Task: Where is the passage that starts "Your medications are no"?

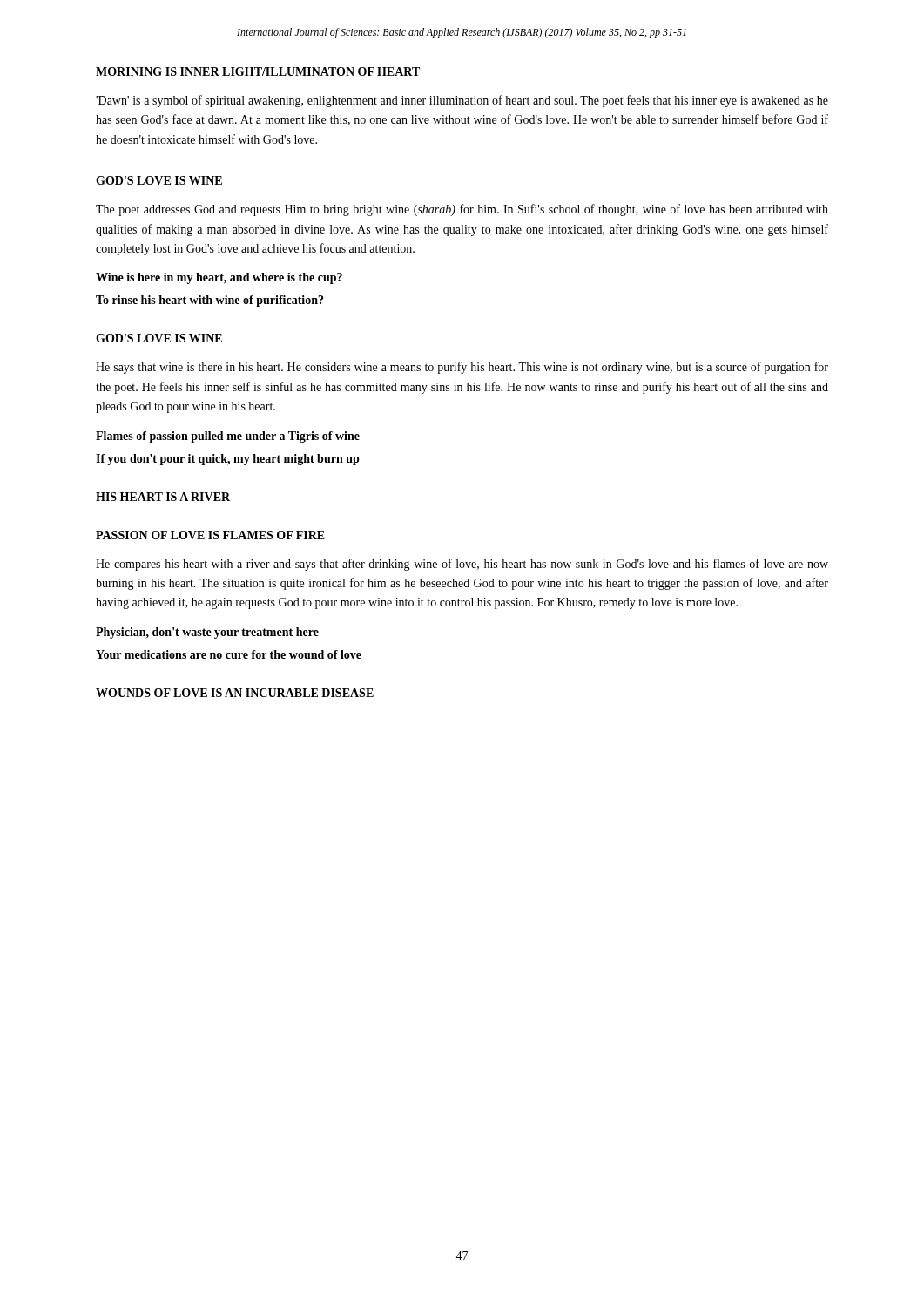Action: (229, 655)
